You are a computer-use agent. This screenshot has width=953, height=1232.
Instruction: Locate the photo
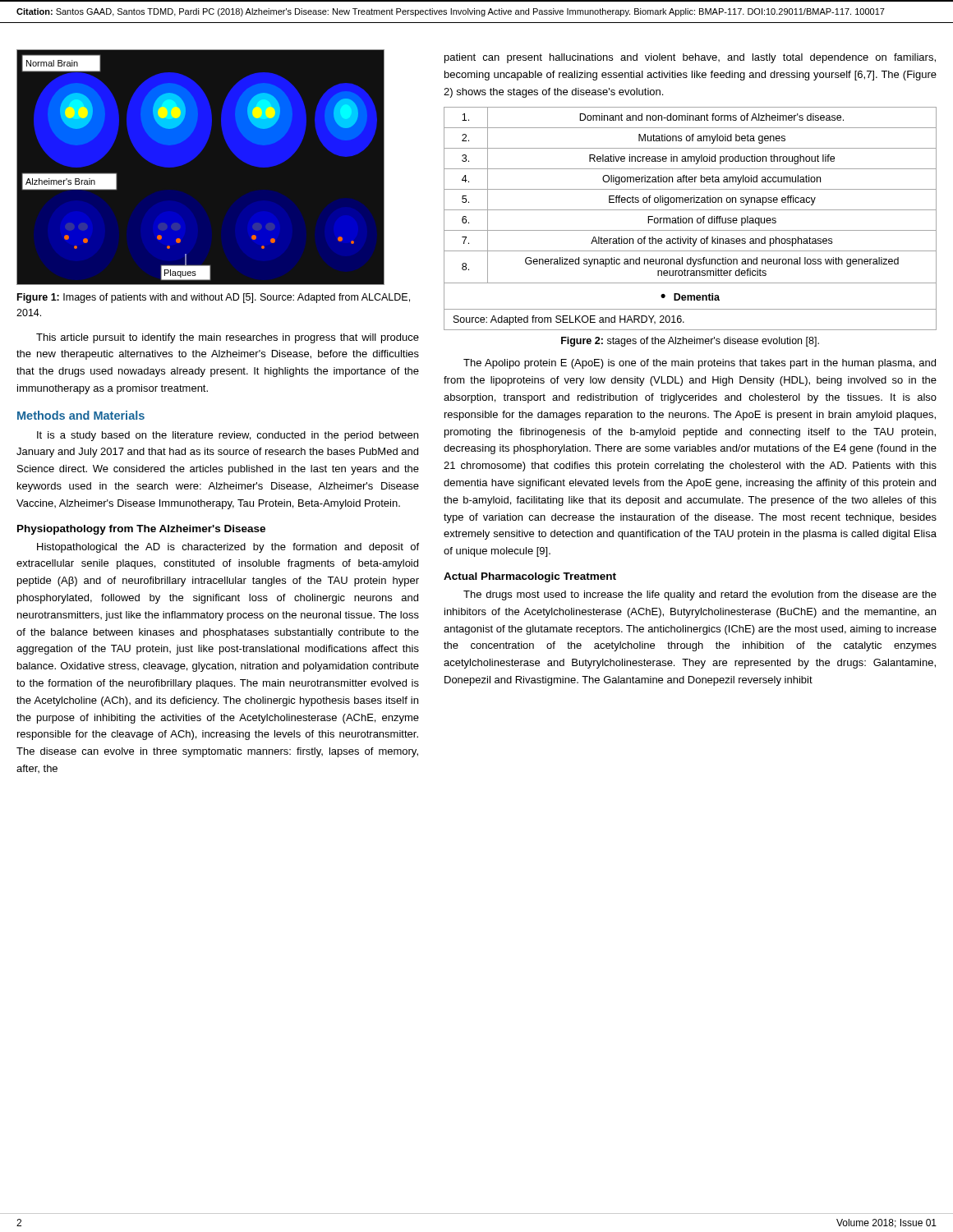[218, 167]
